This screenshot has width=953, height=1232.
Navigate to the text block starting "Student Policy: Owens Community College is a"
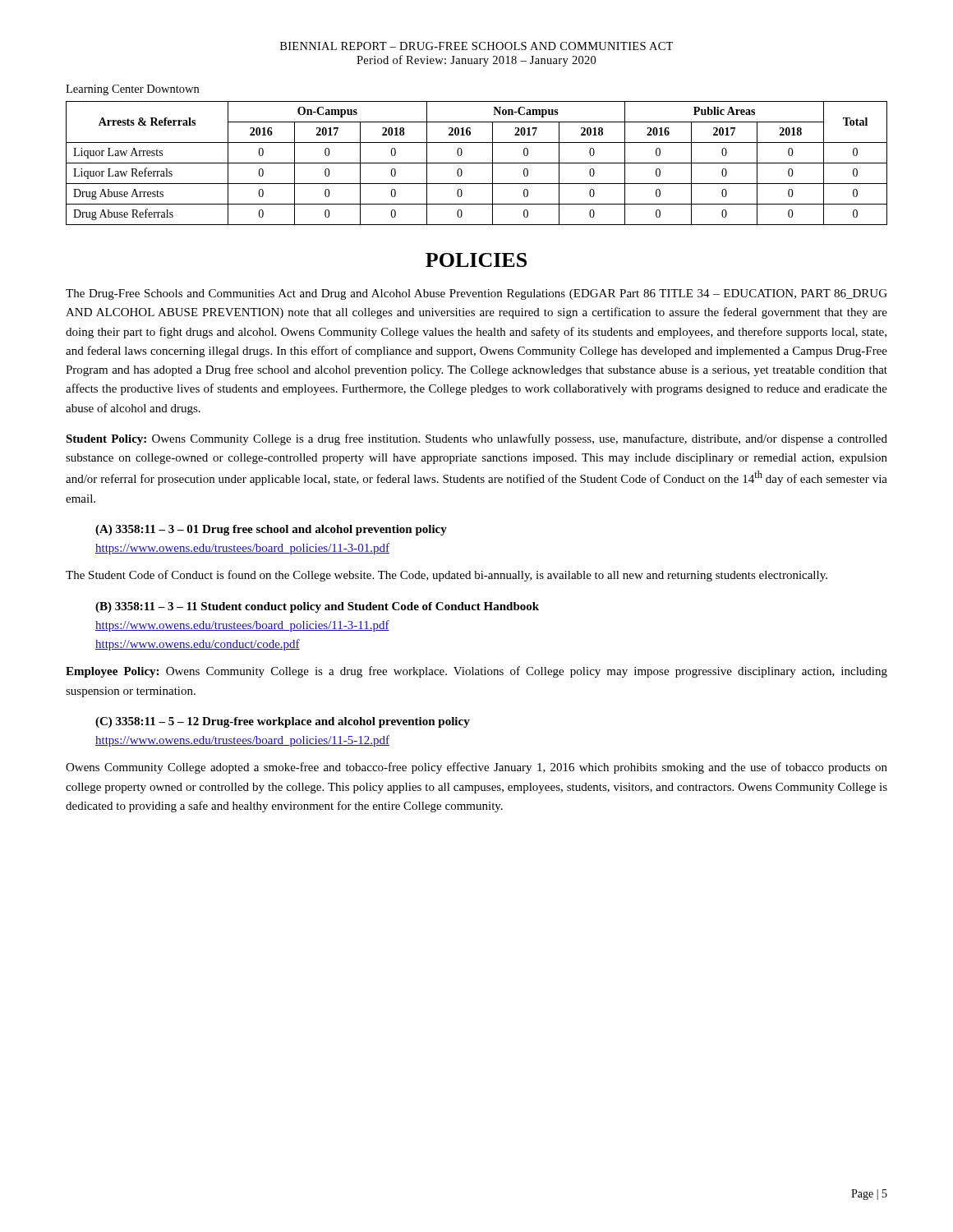coord(476,468)
